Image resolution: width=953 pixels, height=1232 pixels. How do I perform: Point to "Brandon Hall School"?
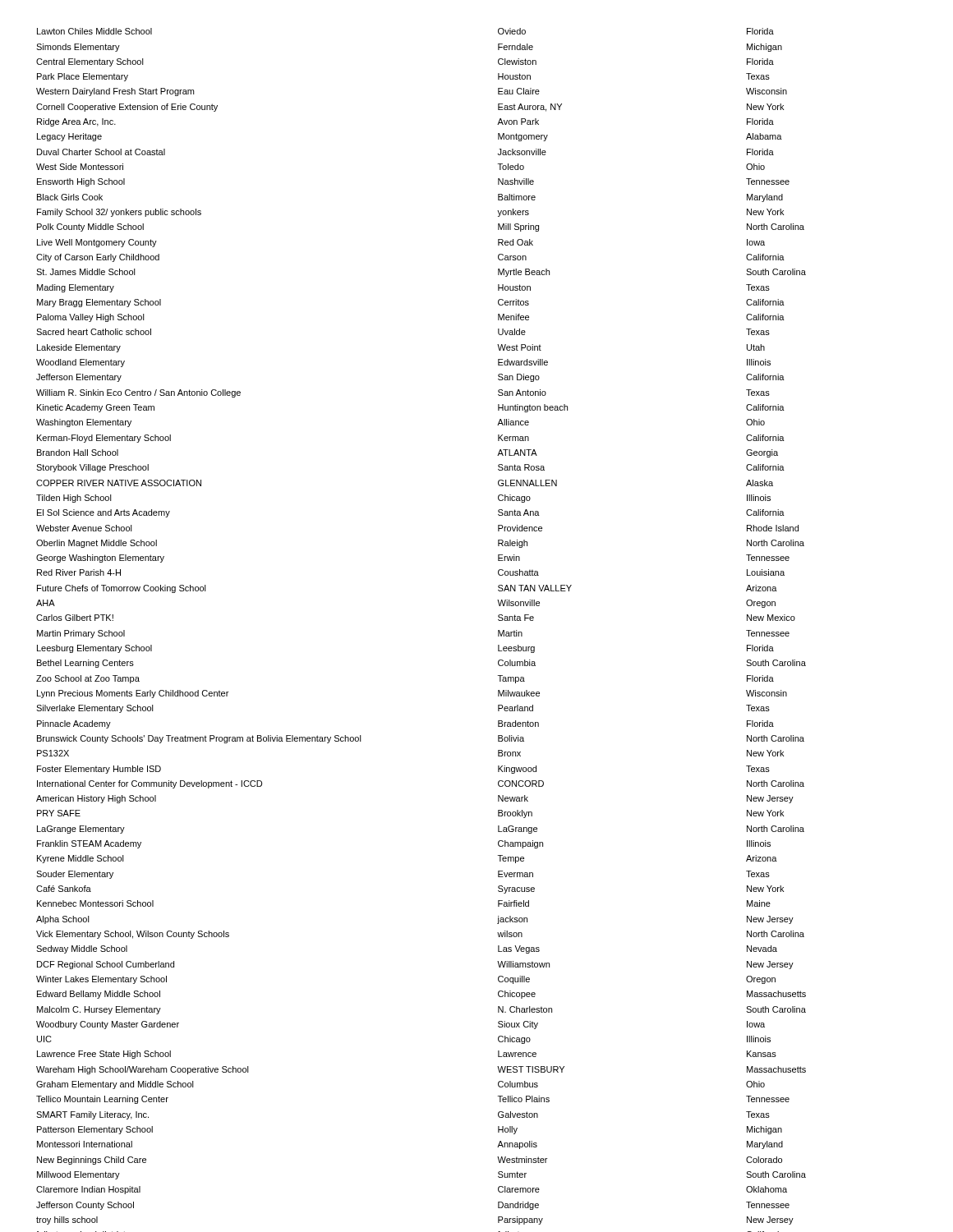[x=77, y=453]
